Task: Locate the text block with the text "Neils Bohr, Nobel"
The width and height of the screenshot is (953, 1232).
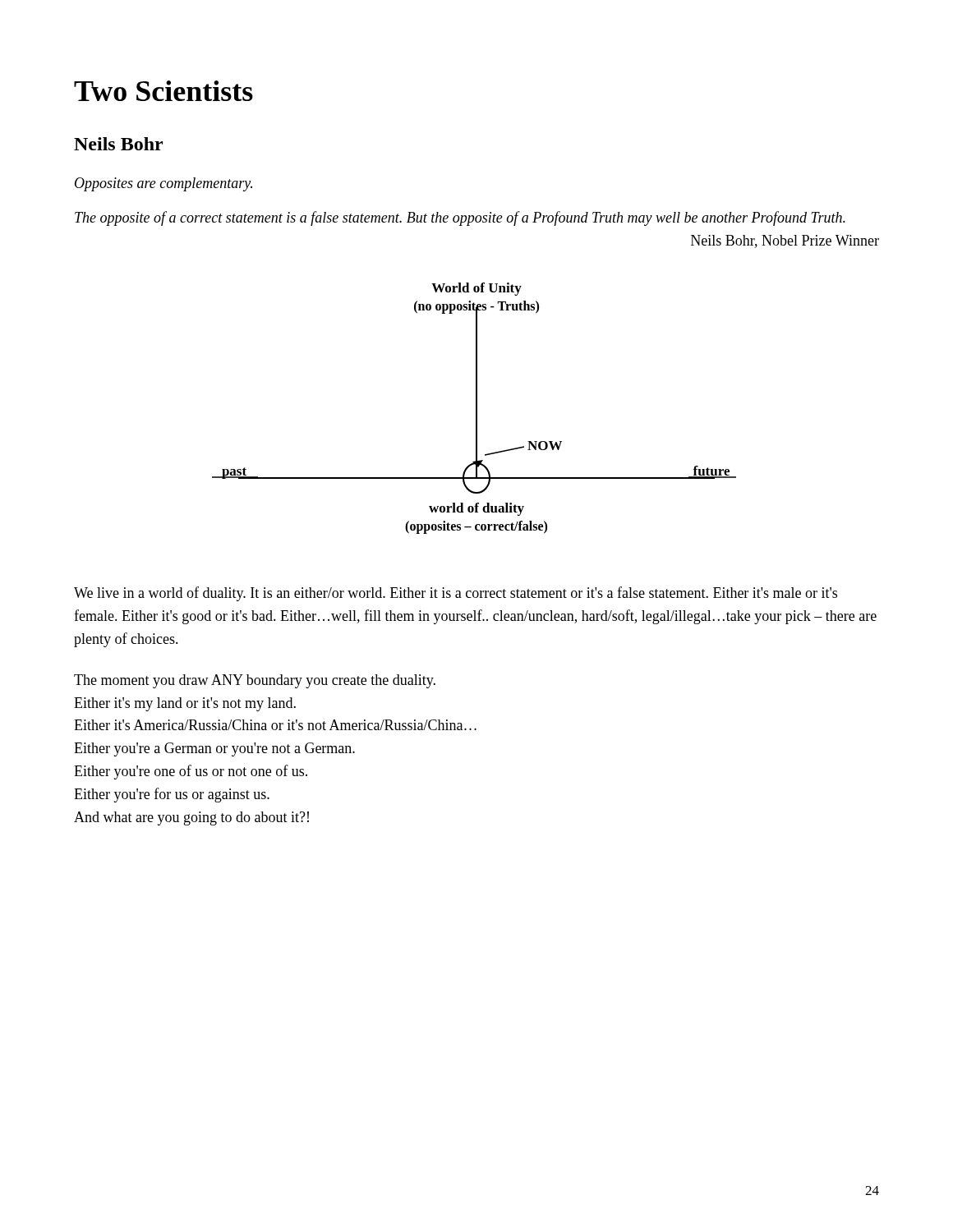Action: pos(785,241)
